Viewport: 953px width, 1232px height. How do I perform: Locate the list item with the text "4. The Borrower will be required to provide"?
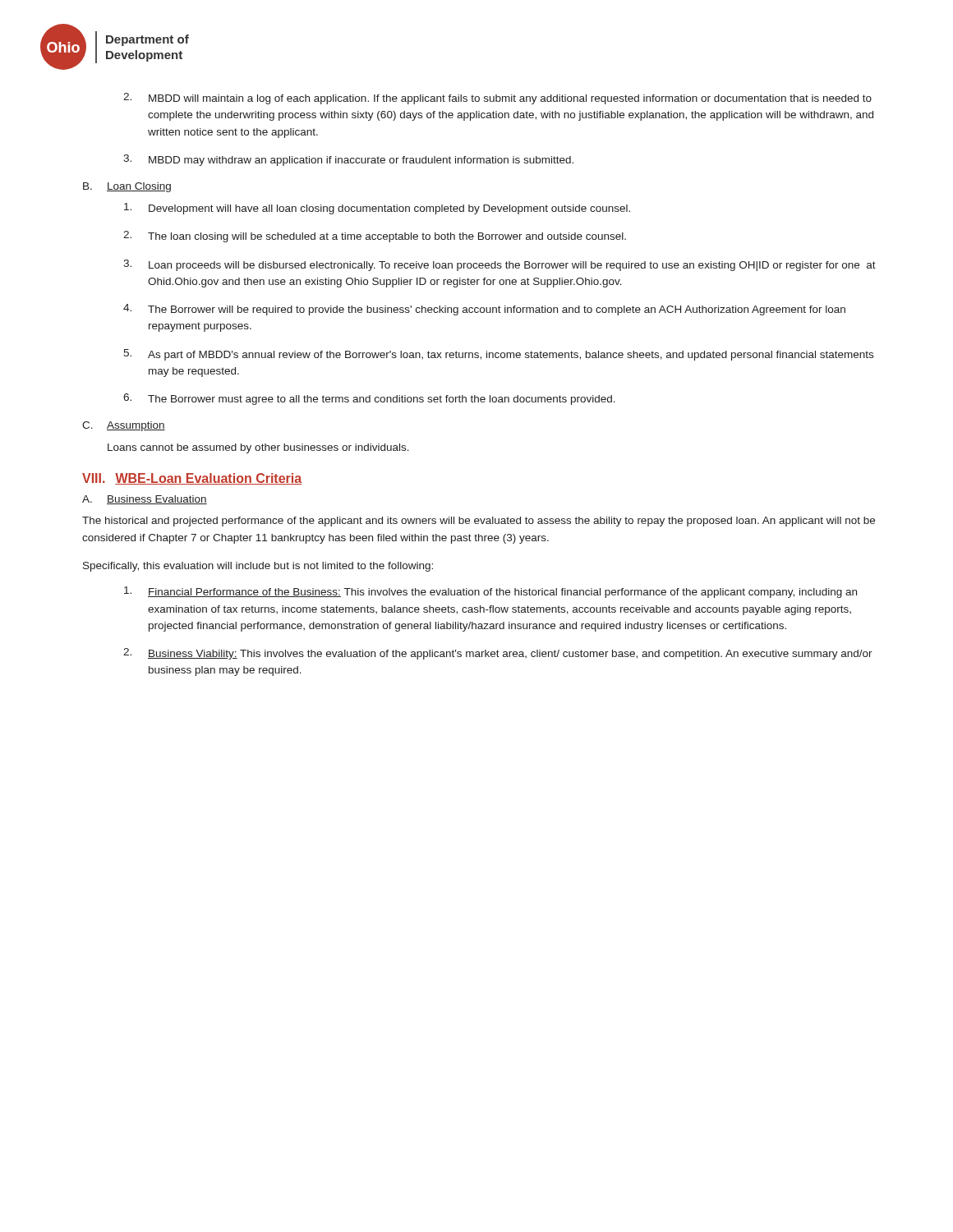point(509,318)
